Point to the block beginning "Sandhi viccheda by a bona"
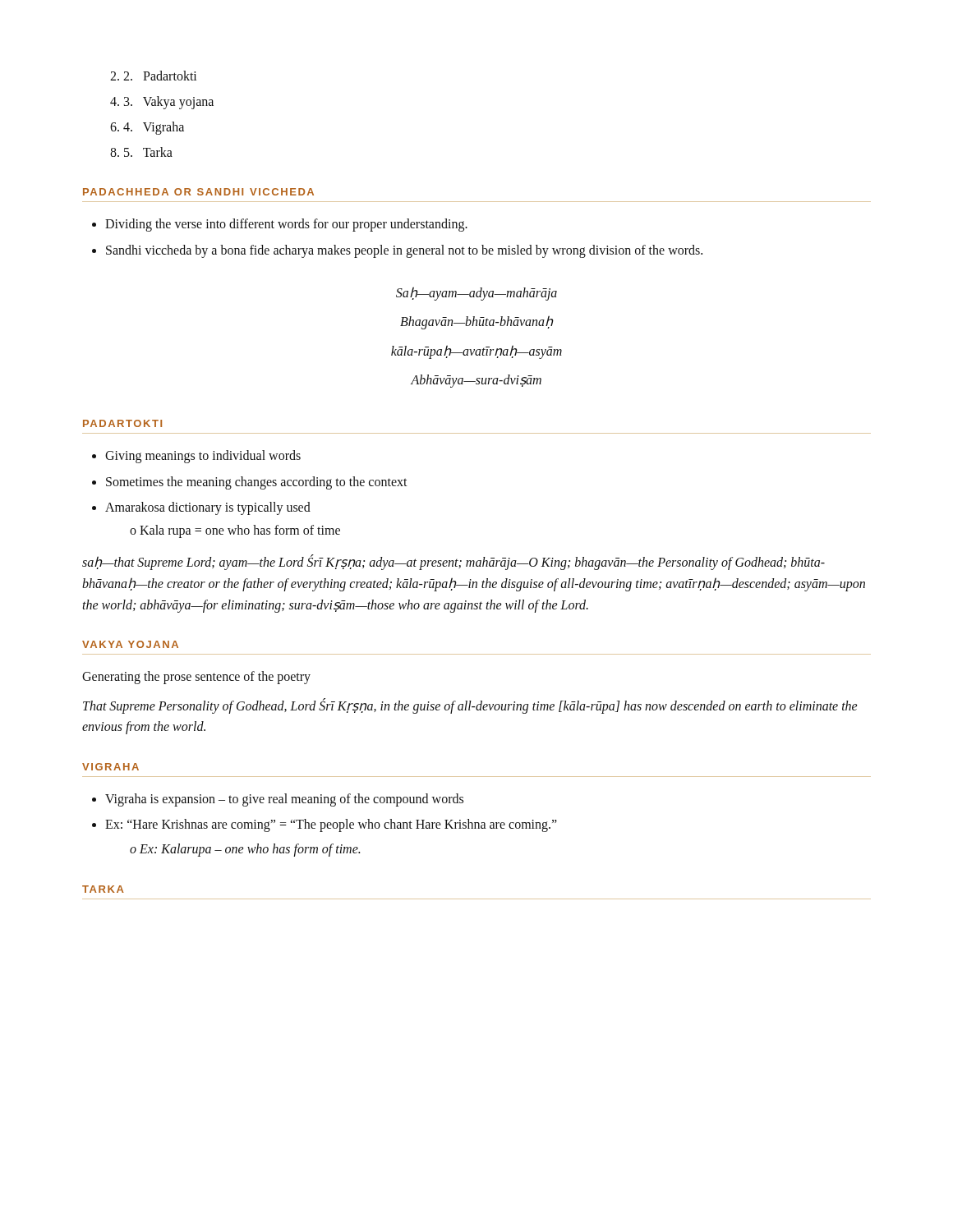This screenshot has width=953, height=1232. (x=488, y=250)
